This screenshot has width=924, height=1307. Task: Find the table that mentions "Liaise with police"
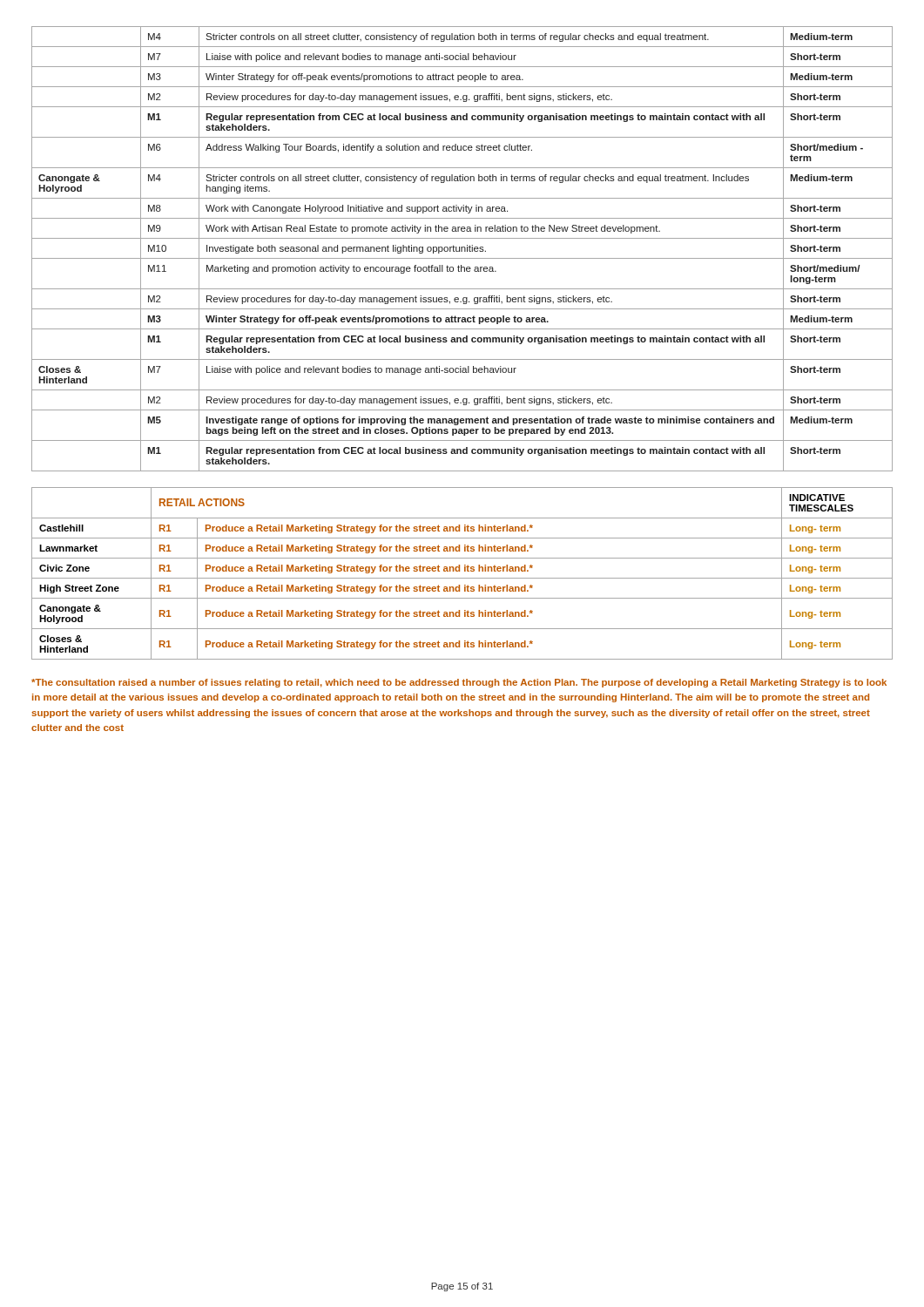[462, 249]
